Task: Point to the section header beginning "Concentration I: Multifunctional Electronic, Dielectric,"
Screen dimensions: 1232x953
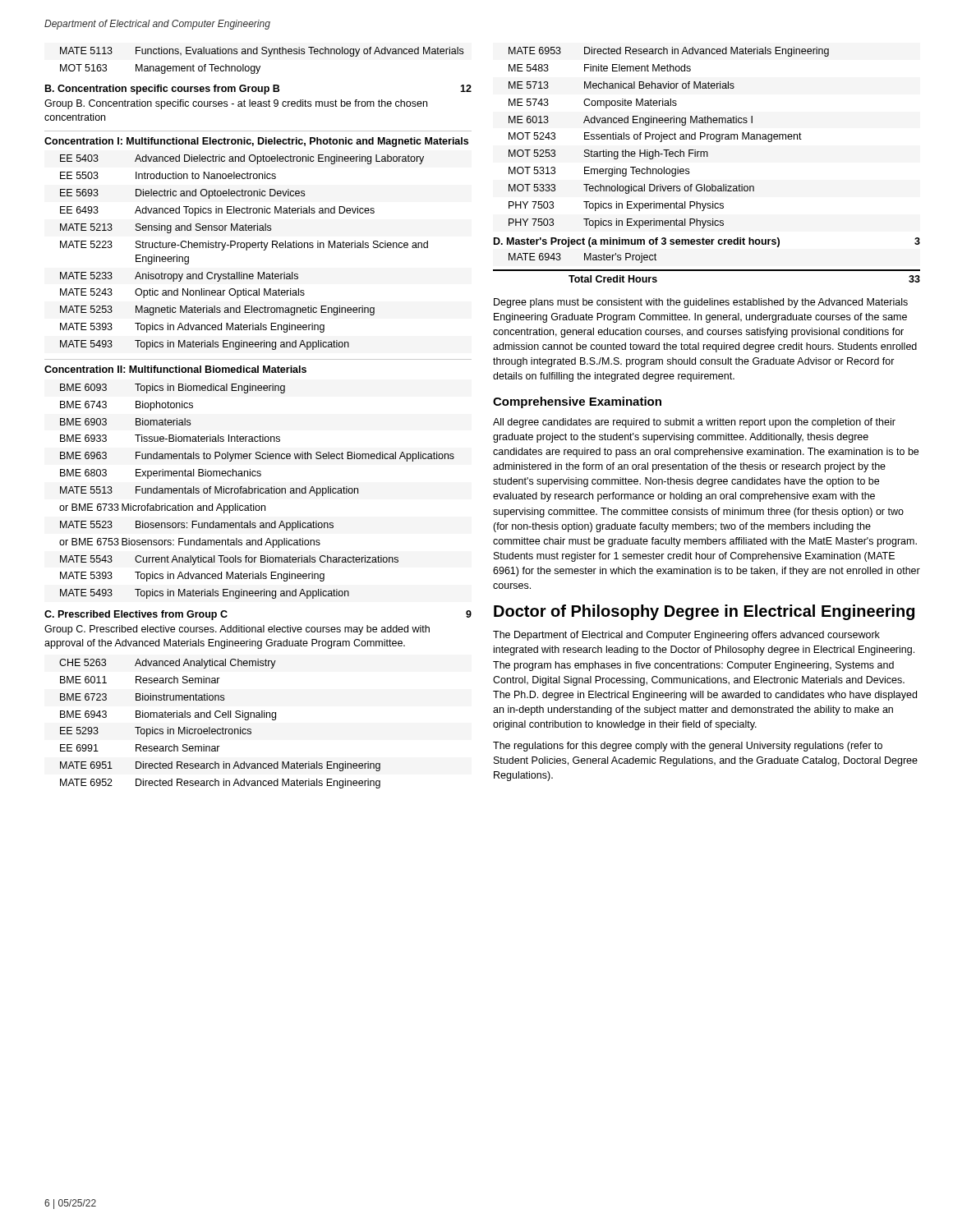Action: [257, 141]
